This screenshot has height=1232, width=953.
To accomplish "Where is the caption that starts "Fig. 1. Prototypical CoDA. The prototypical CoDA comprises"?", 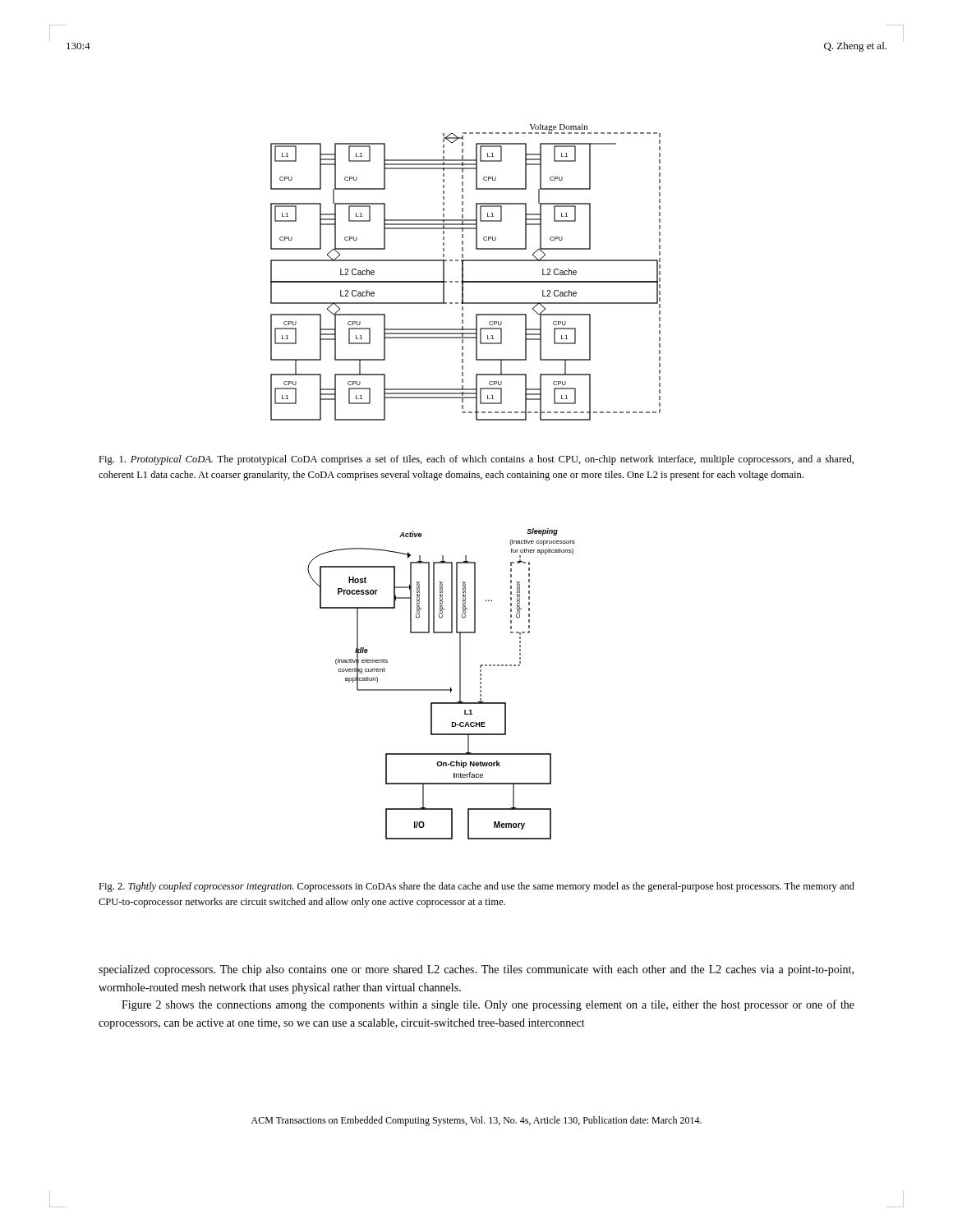I will pos(476,467).
